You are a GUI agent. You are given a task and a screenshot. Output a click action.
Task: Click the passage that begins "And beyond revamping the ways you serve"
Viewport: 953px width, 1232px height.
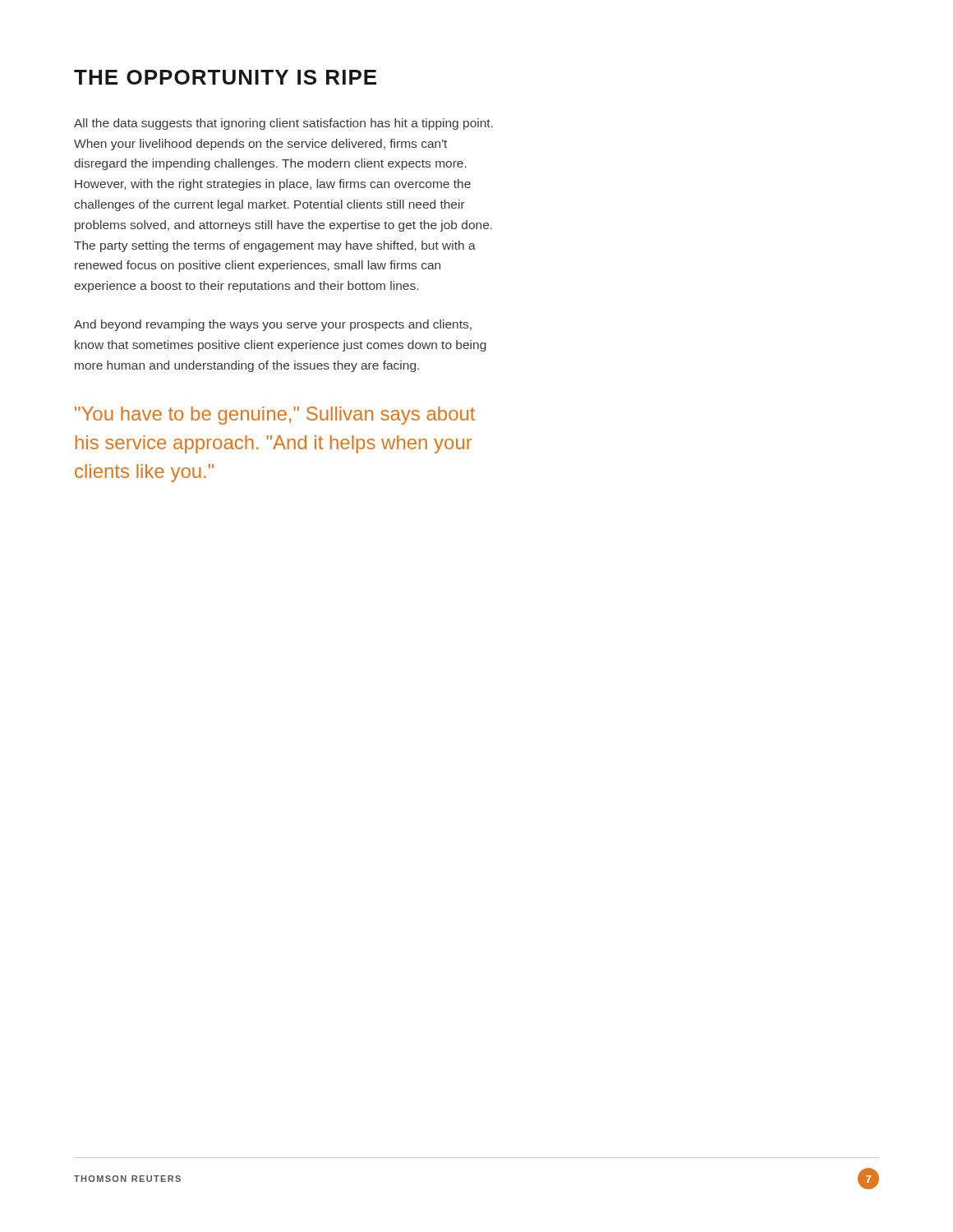pos(288,345)
